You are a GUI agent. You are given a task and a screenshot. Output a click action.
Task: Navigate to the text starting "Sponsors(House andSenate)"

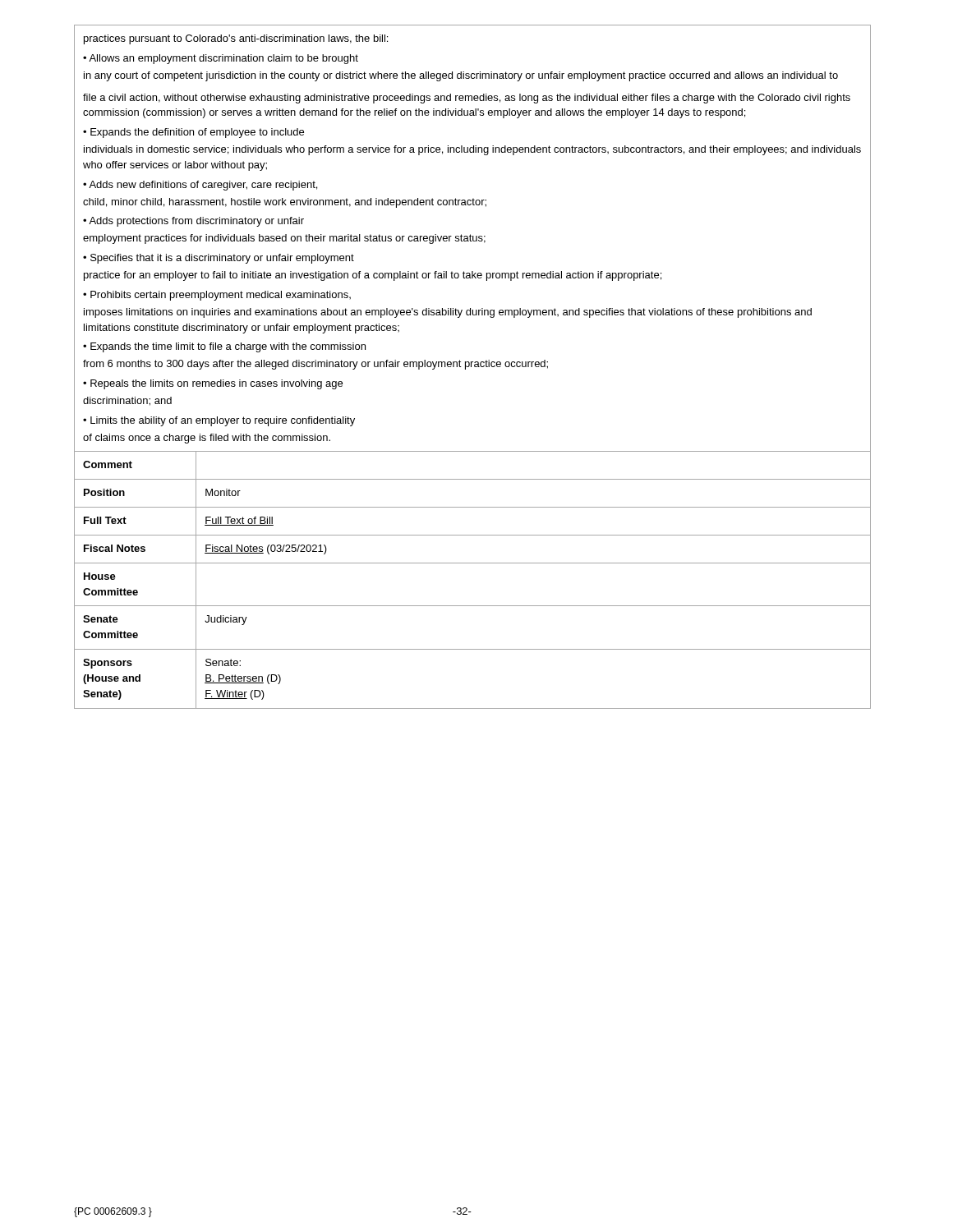pyautogui.click(x=112, y=678)
